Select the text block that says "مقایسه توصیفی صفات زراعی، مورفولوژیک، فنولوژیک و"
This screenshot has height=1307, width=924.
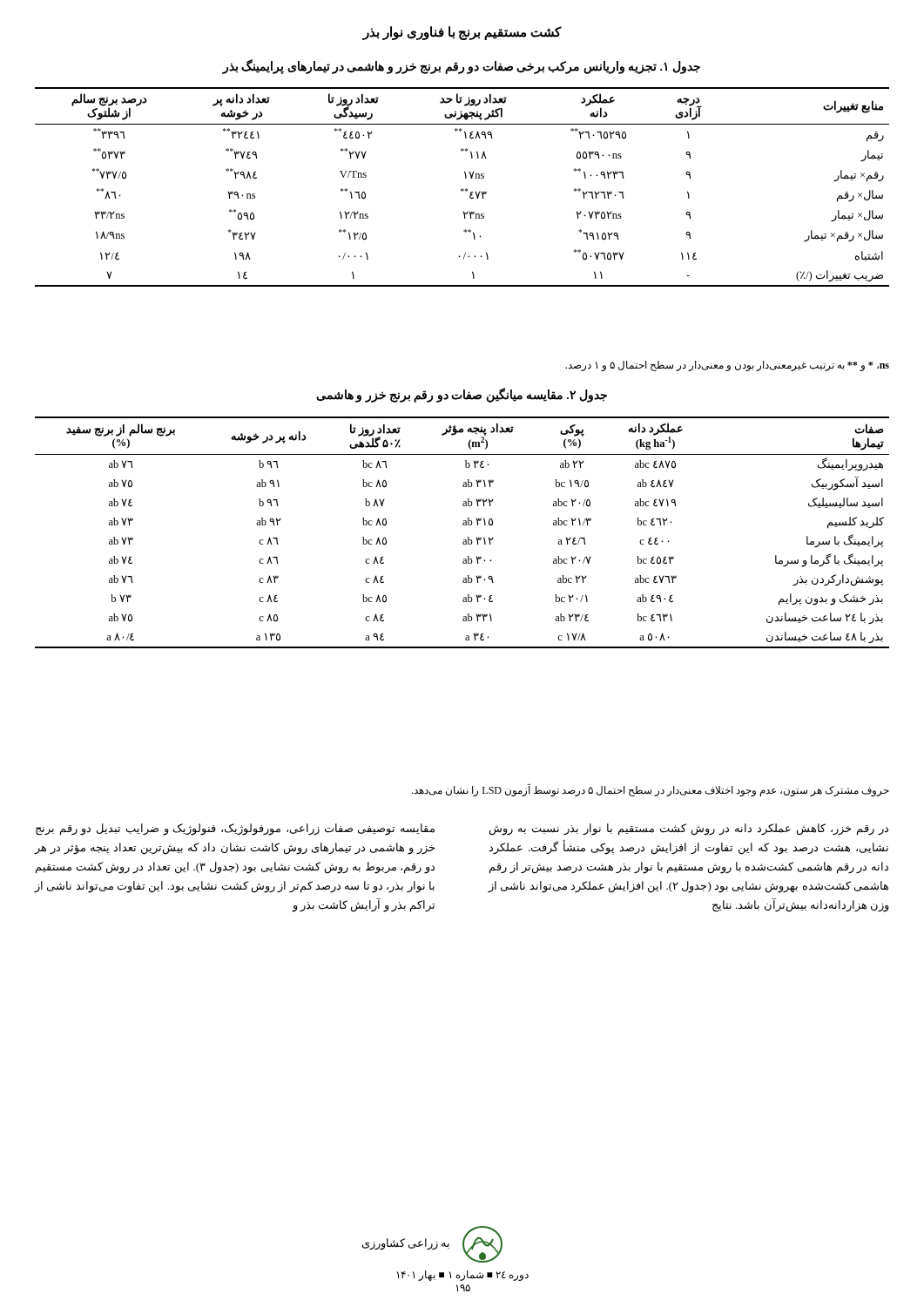pos(235,867)
